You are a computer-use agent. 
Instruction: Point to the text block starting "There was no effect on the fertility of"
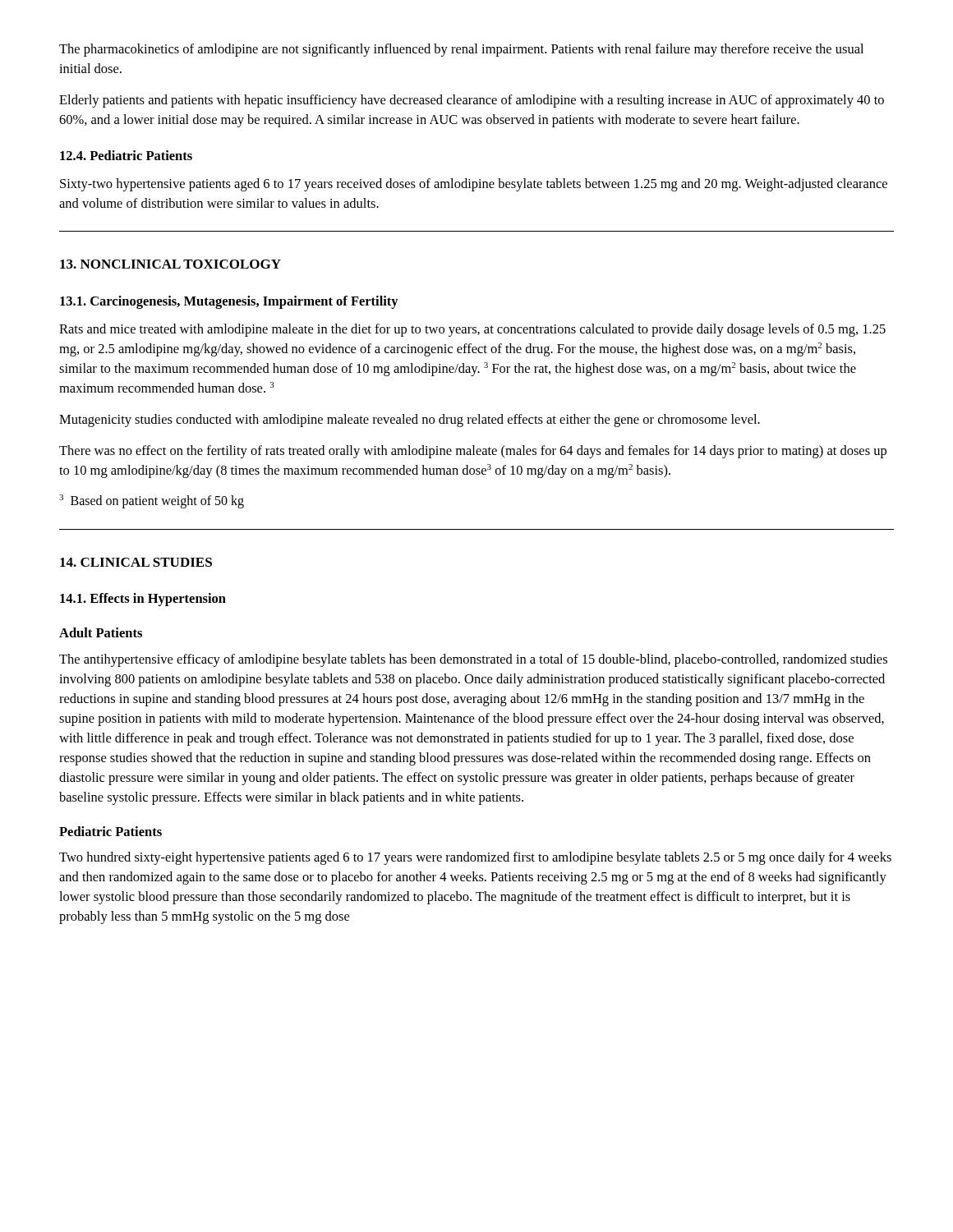pyautogui.click(x=473, y=460)
